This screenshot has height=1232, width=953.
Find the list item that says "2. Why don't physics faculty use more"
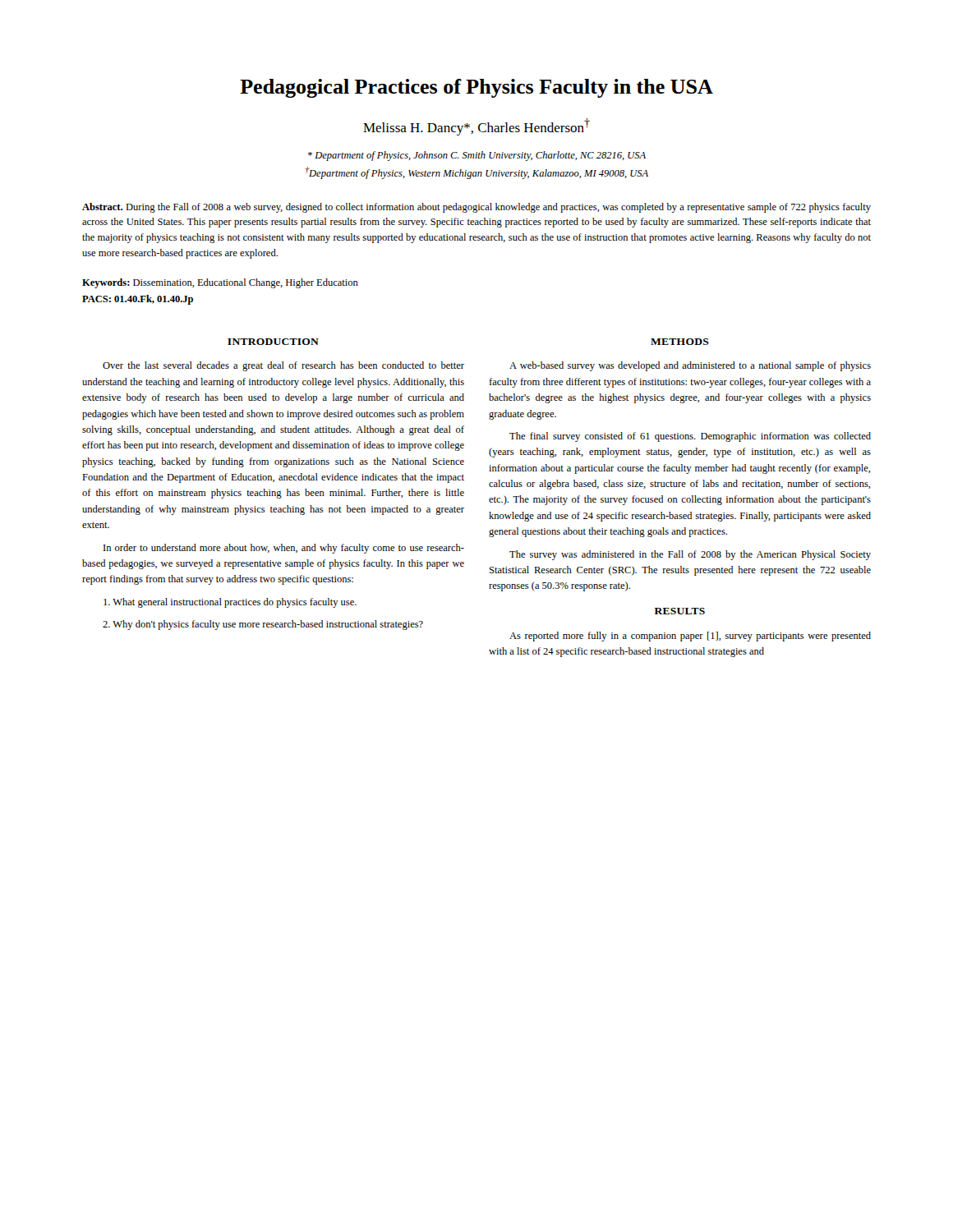[x=273, y=625]
